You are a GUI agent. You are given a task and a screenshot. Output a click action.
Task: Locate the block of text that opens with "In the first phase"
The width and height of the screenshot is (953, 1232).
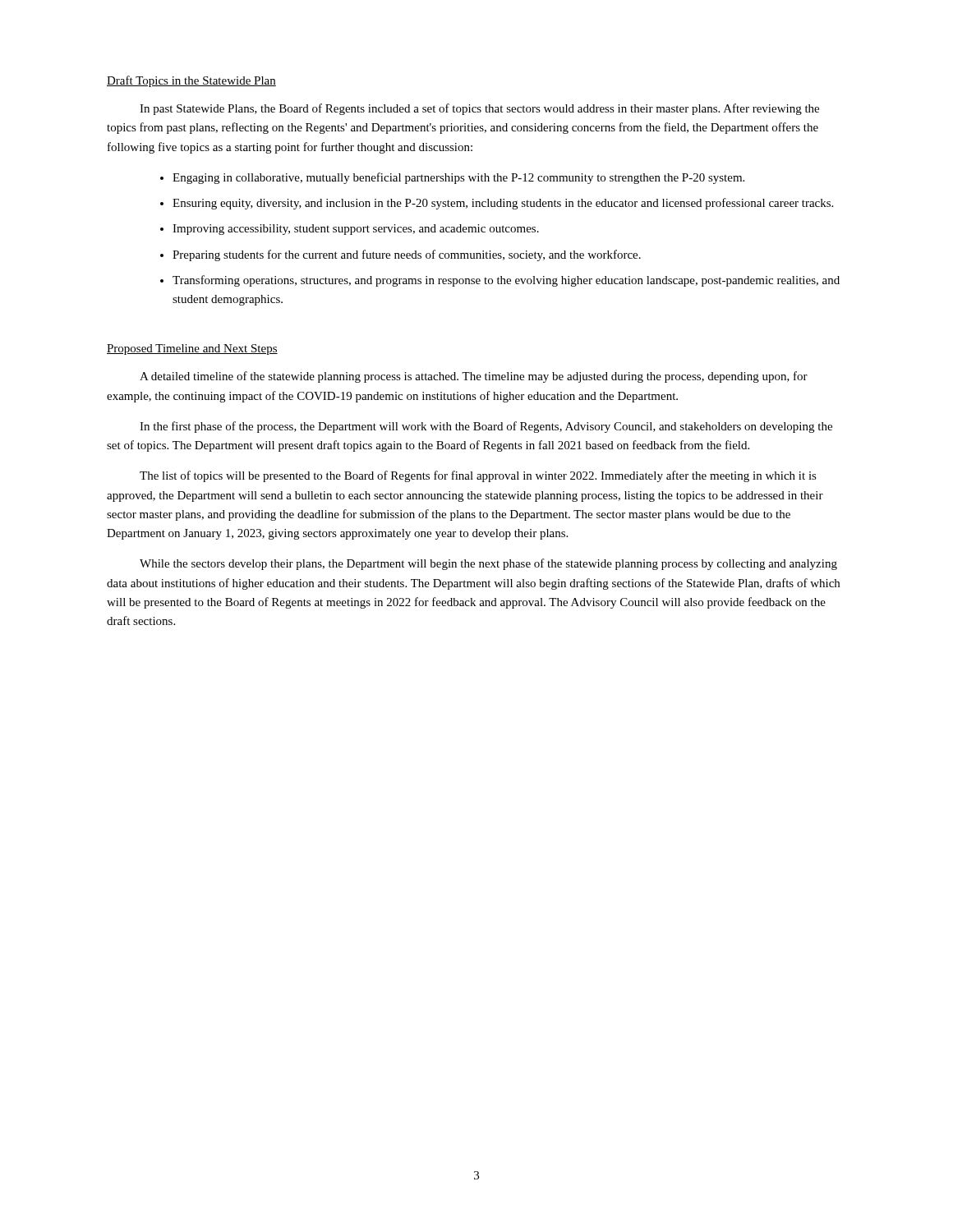tap(470, 436)
